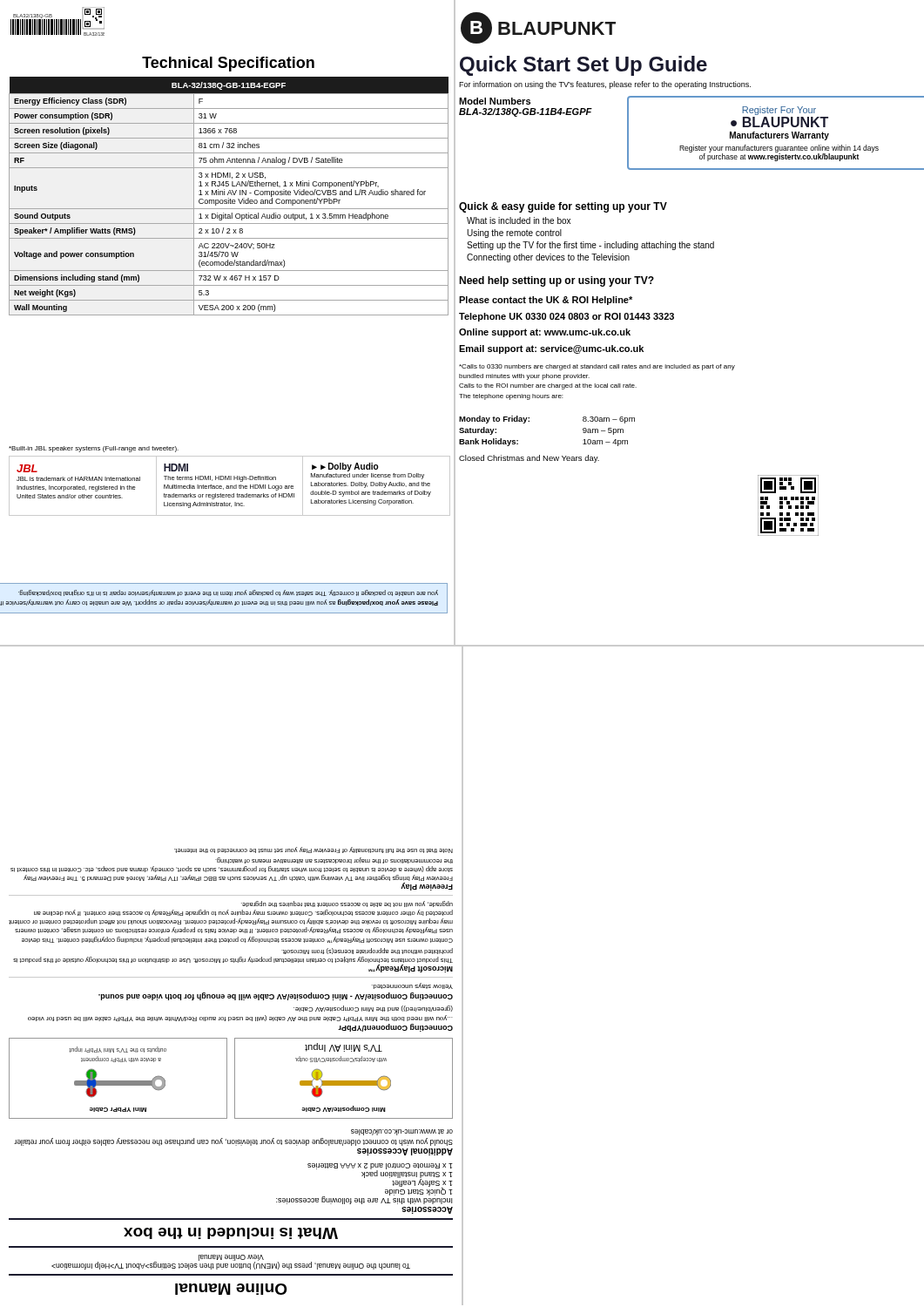Navigate to the block starting "1 Quick Start Guide"
924x1307 pixels.
click(x=419, y=1192)
